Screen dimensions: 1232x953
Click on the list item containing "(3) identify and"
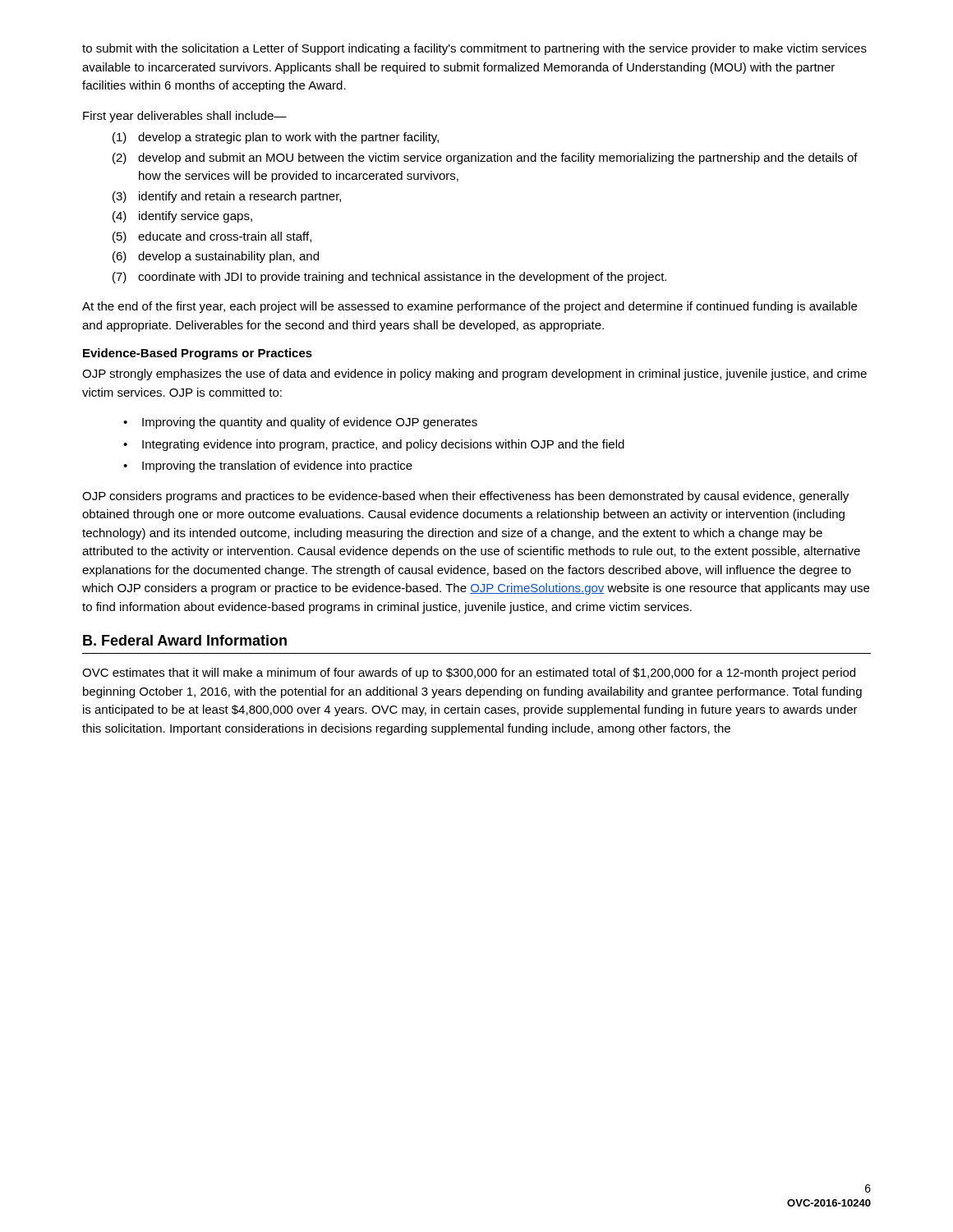(x=227, y=197)
